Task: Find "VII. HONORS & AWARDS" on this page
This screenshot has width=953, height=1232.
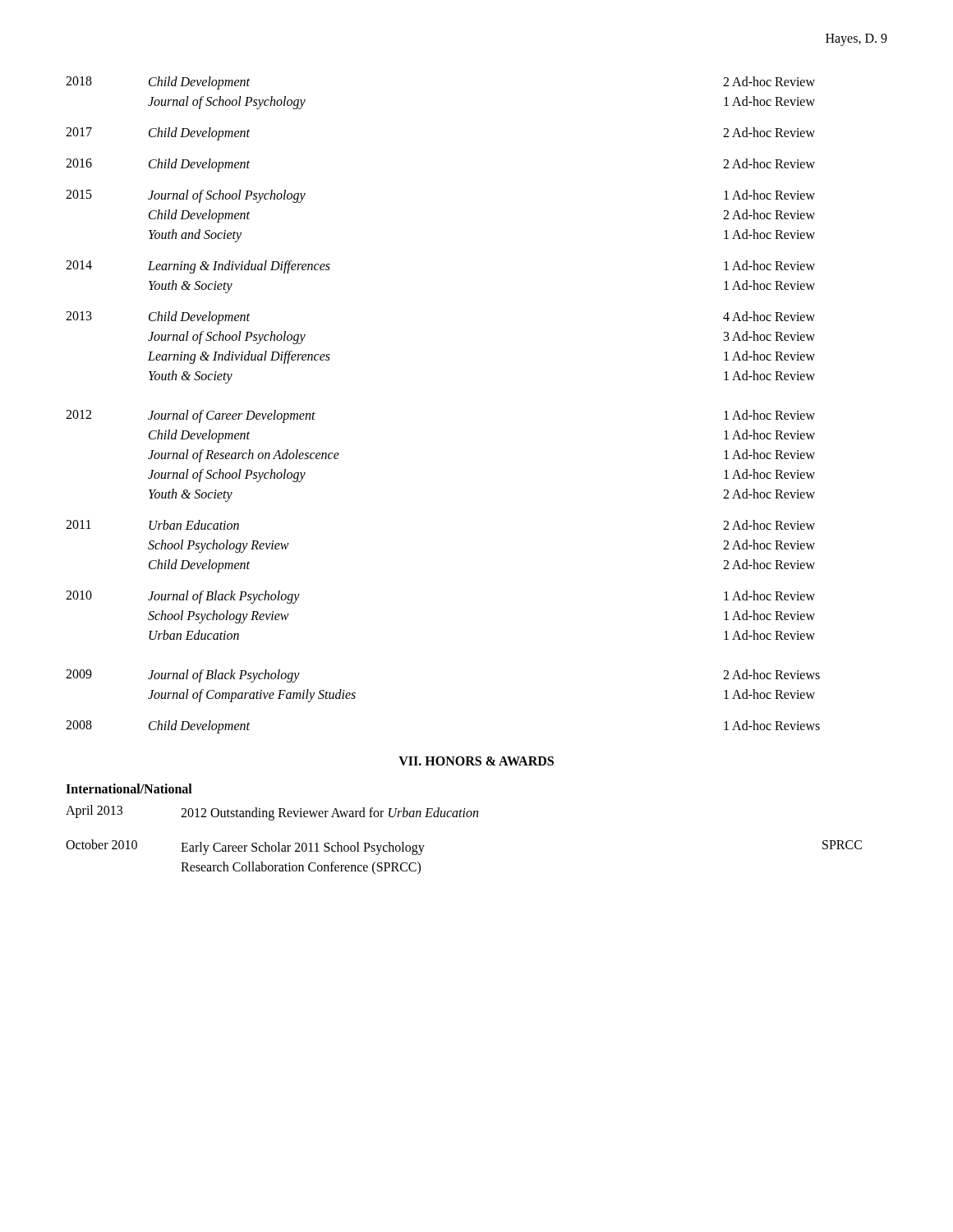Action: pyautogui.click(x=476, y=761)
